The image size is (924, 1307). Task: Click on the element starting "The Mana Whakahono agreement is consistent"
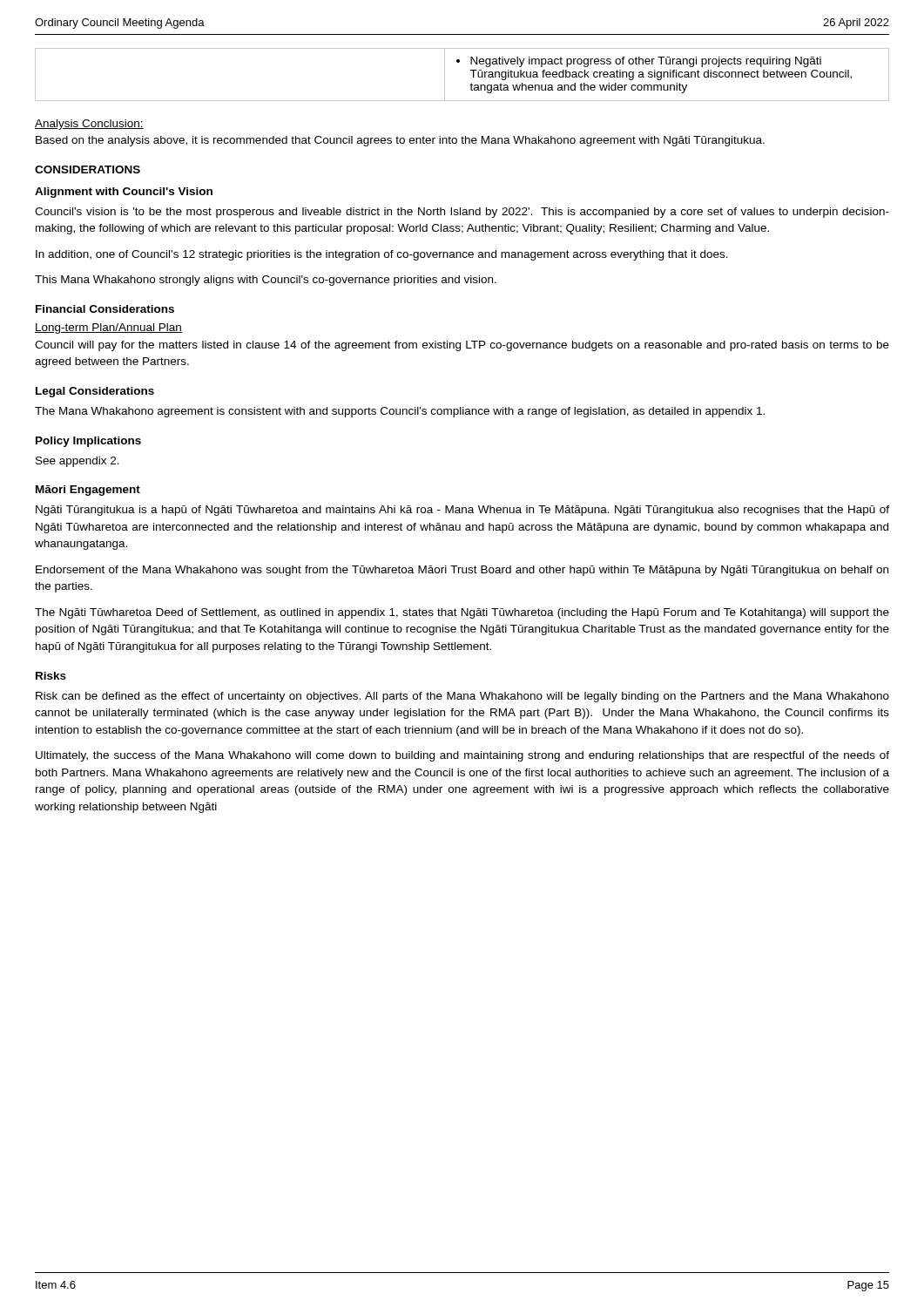400,411
